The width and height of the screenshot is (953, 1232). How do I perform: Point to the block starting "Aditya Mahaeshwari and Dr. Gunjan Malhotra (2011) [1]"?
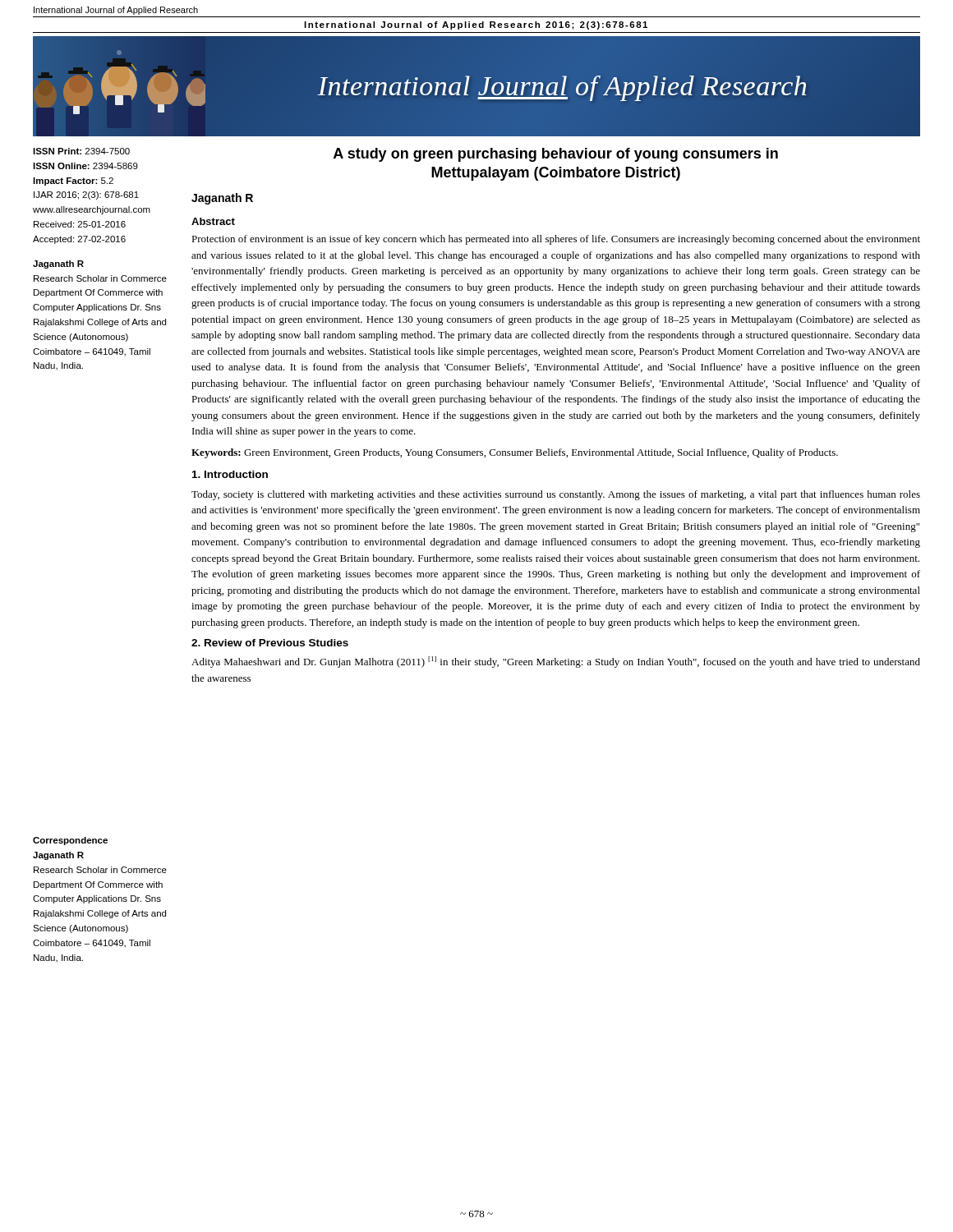tap(556, 670)
